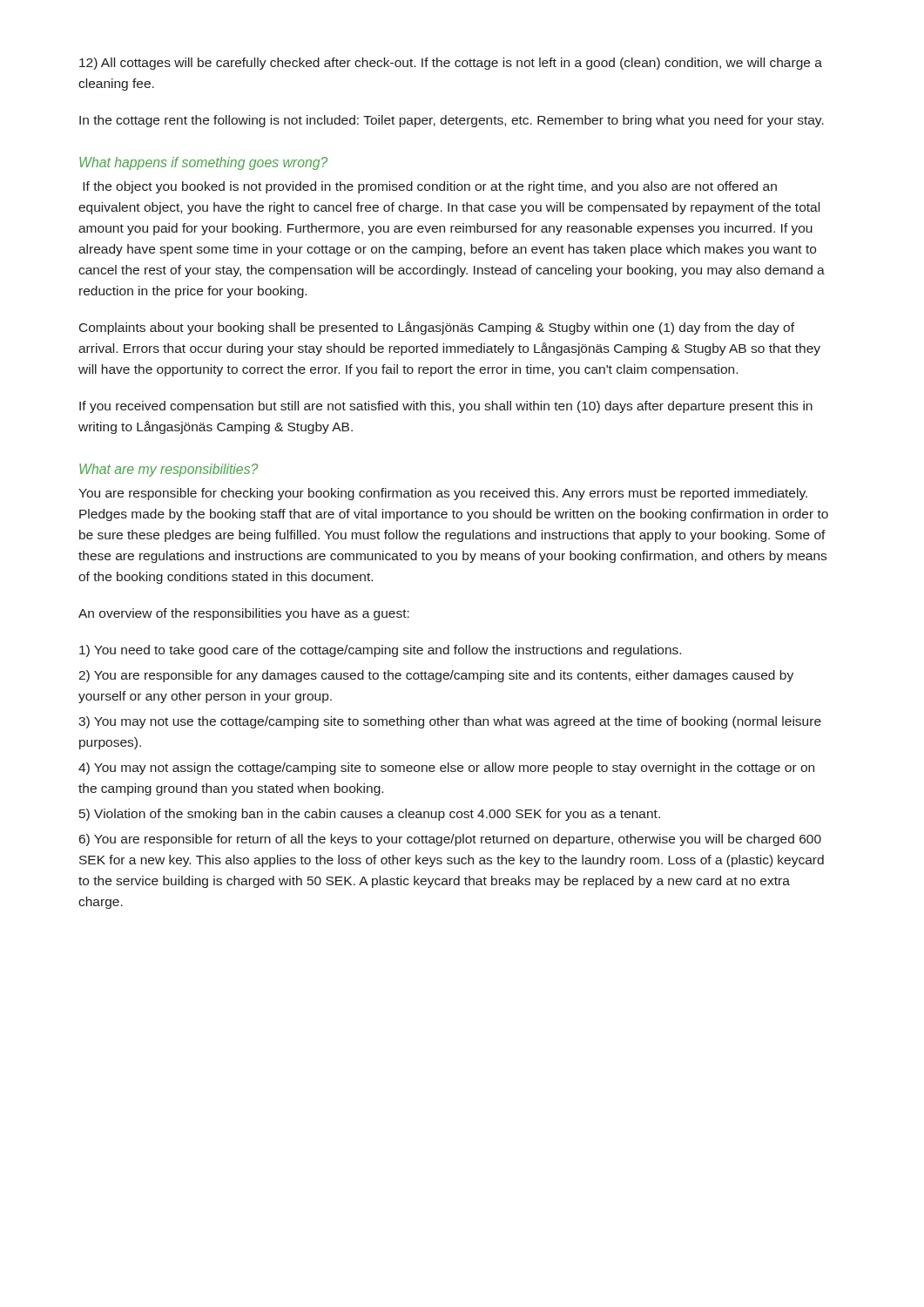
Task: Find the passage starting "What happens if something"
Action: (203, 163)
